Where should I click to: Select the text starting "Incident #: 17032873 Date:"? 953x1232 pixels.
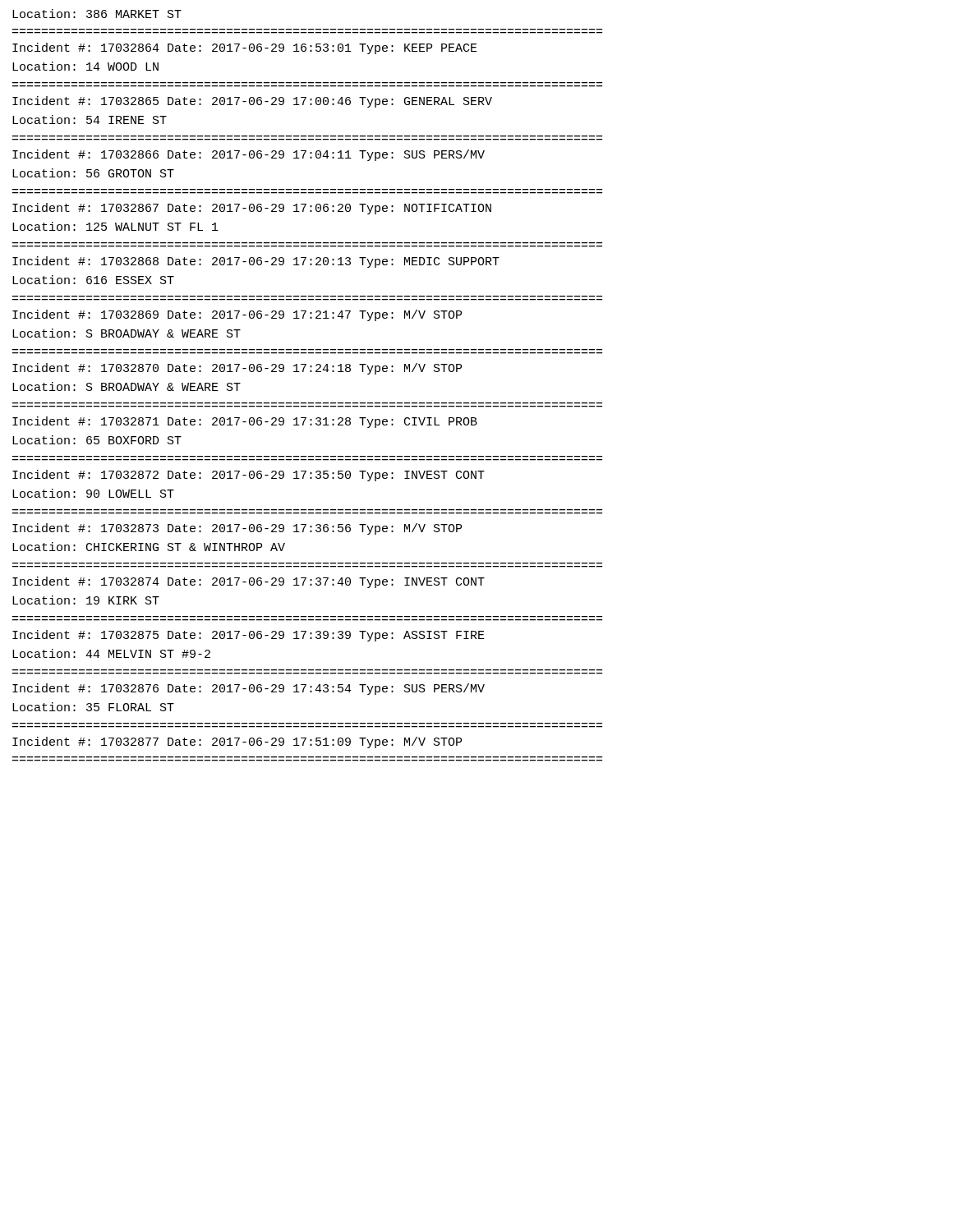[237, 529]
